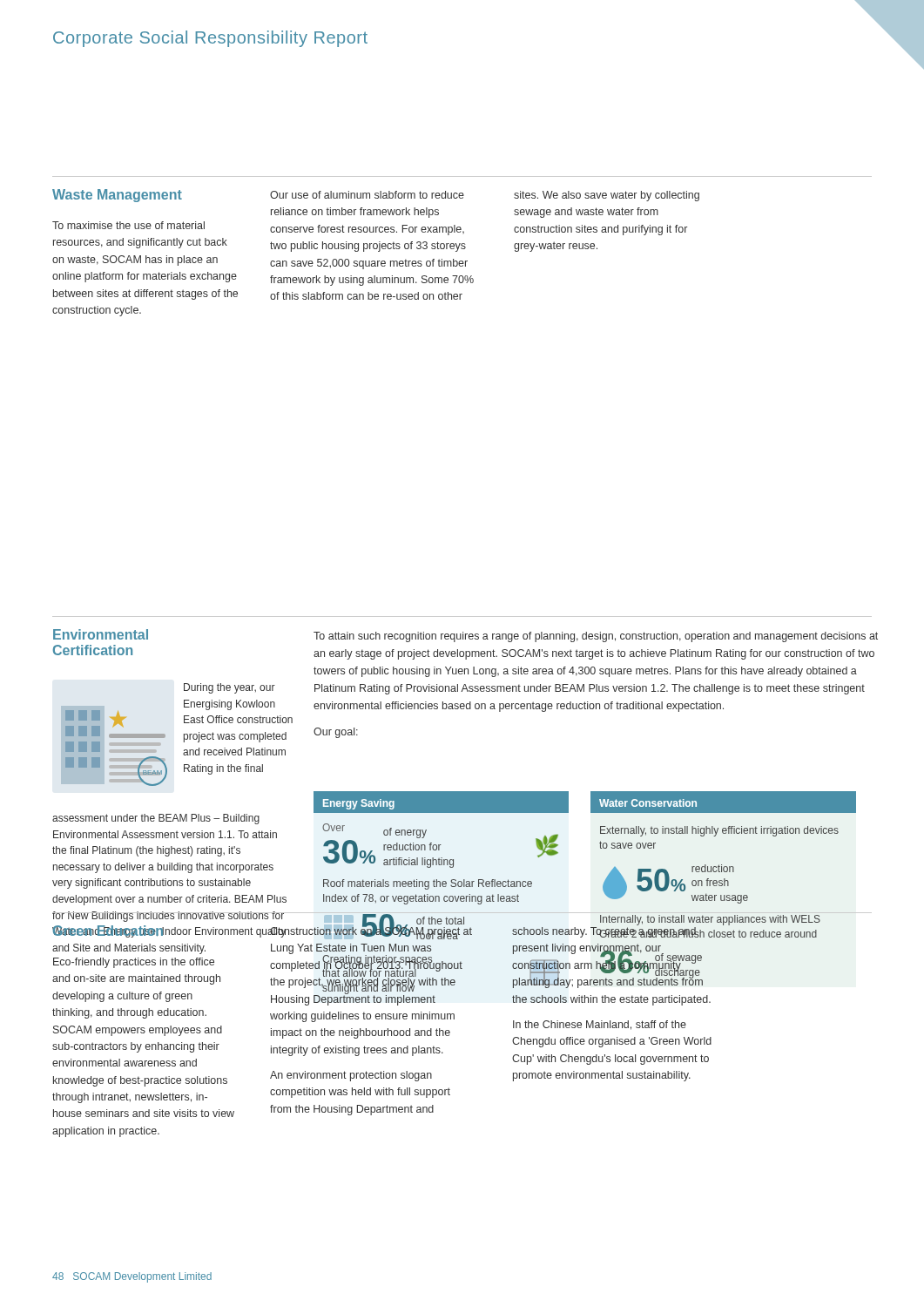Find the block on this page that starts "schools nearby. To create a green"

(x=612, y=1004)
